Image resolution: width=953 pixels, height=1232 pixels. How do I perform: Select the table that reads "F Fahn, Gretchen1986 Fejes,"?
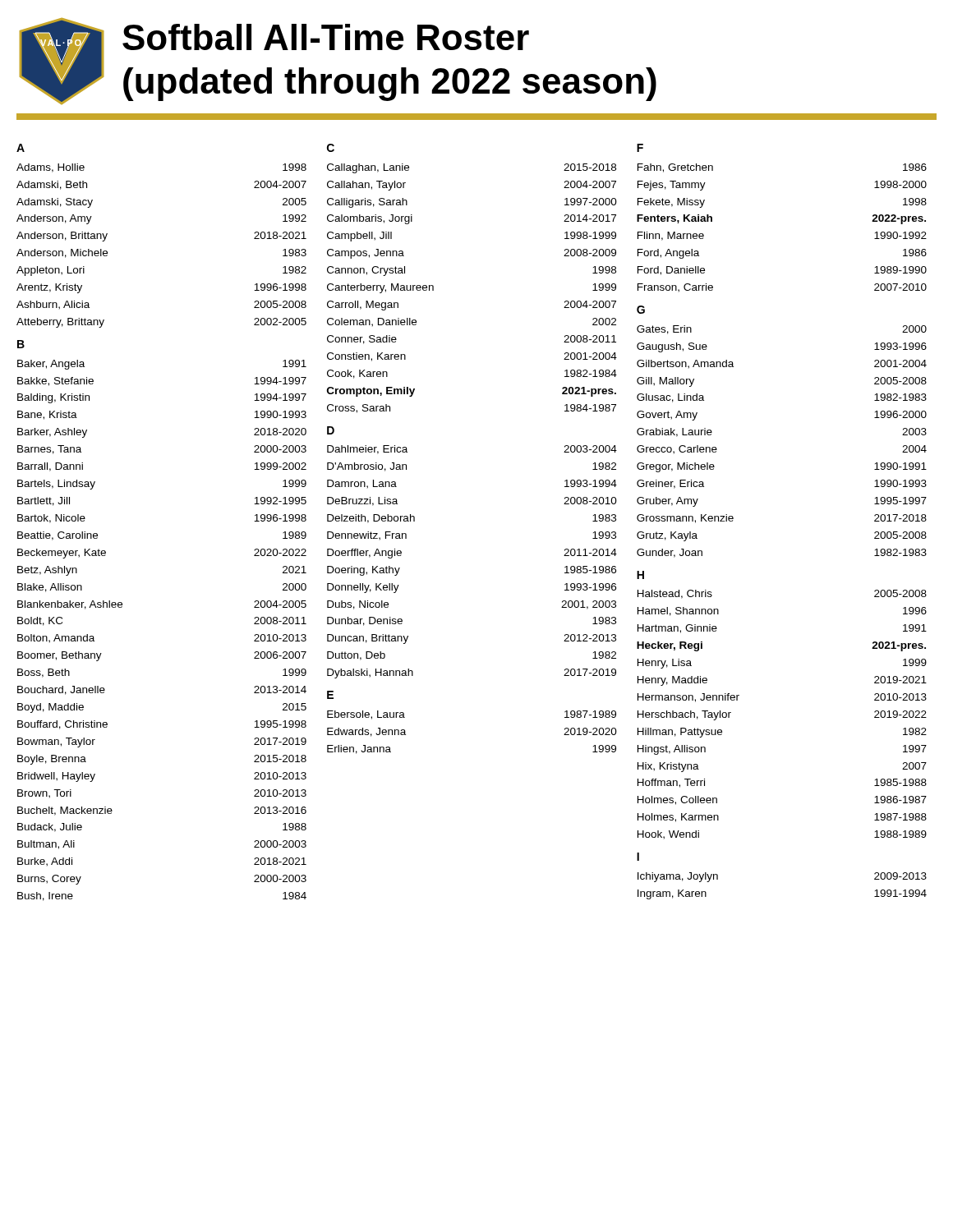click(x=782, y=520)
